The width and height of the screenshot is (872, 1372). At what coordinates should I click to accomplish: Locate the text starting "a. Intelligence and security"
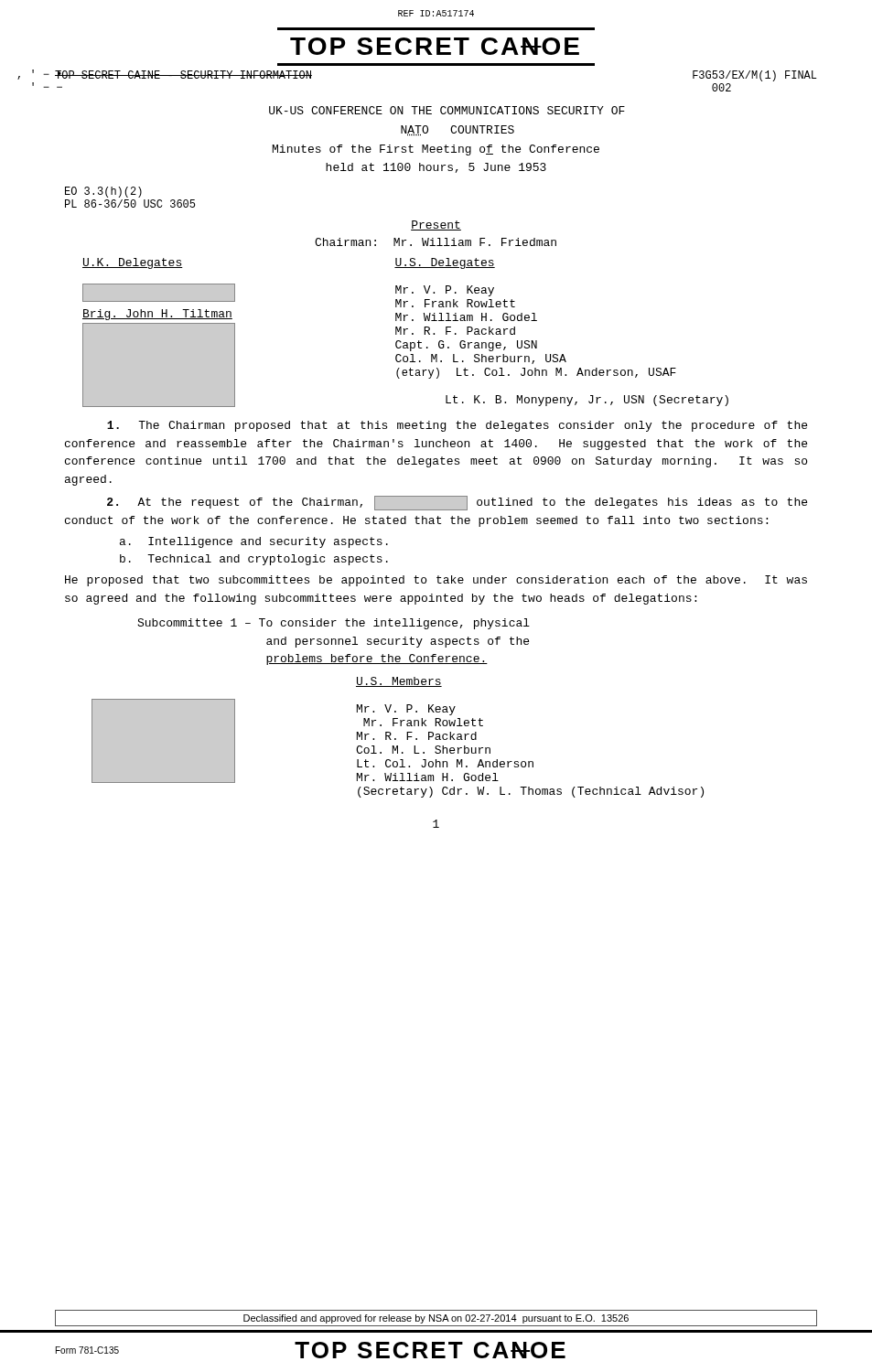(255, 542)
